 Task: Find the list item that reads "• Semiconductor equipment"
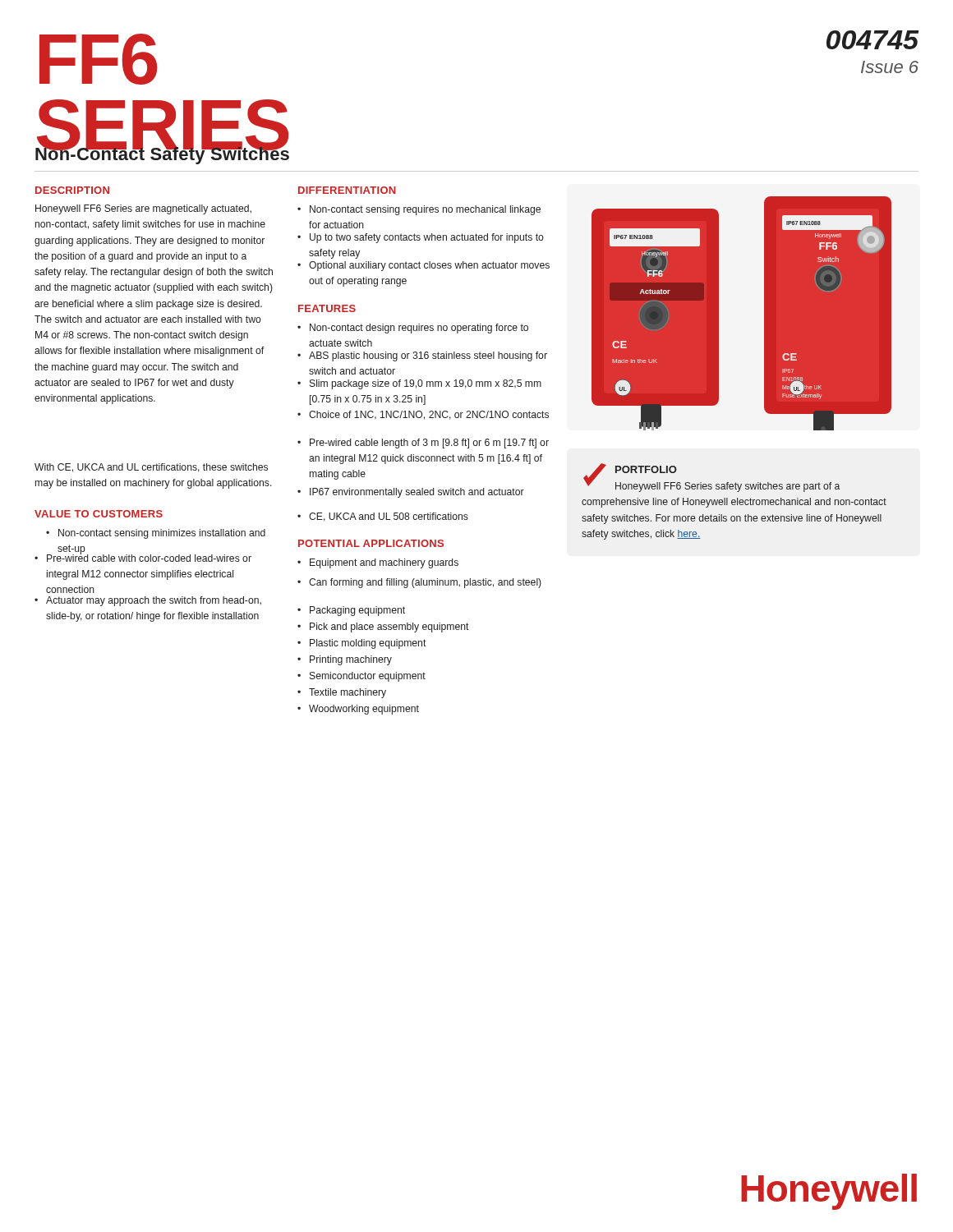tap(424, 676)
